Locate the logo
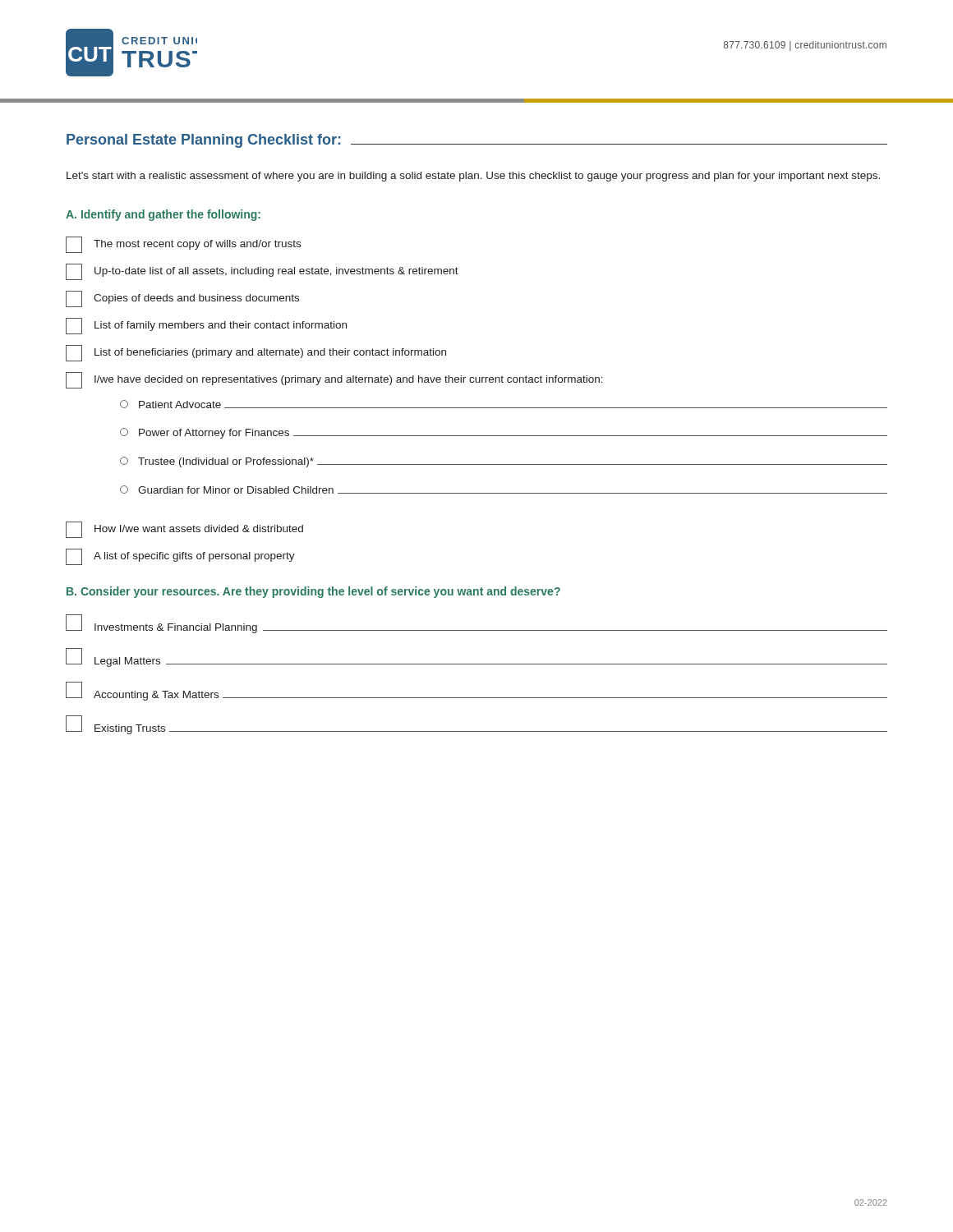 click(x=131, y=53)
